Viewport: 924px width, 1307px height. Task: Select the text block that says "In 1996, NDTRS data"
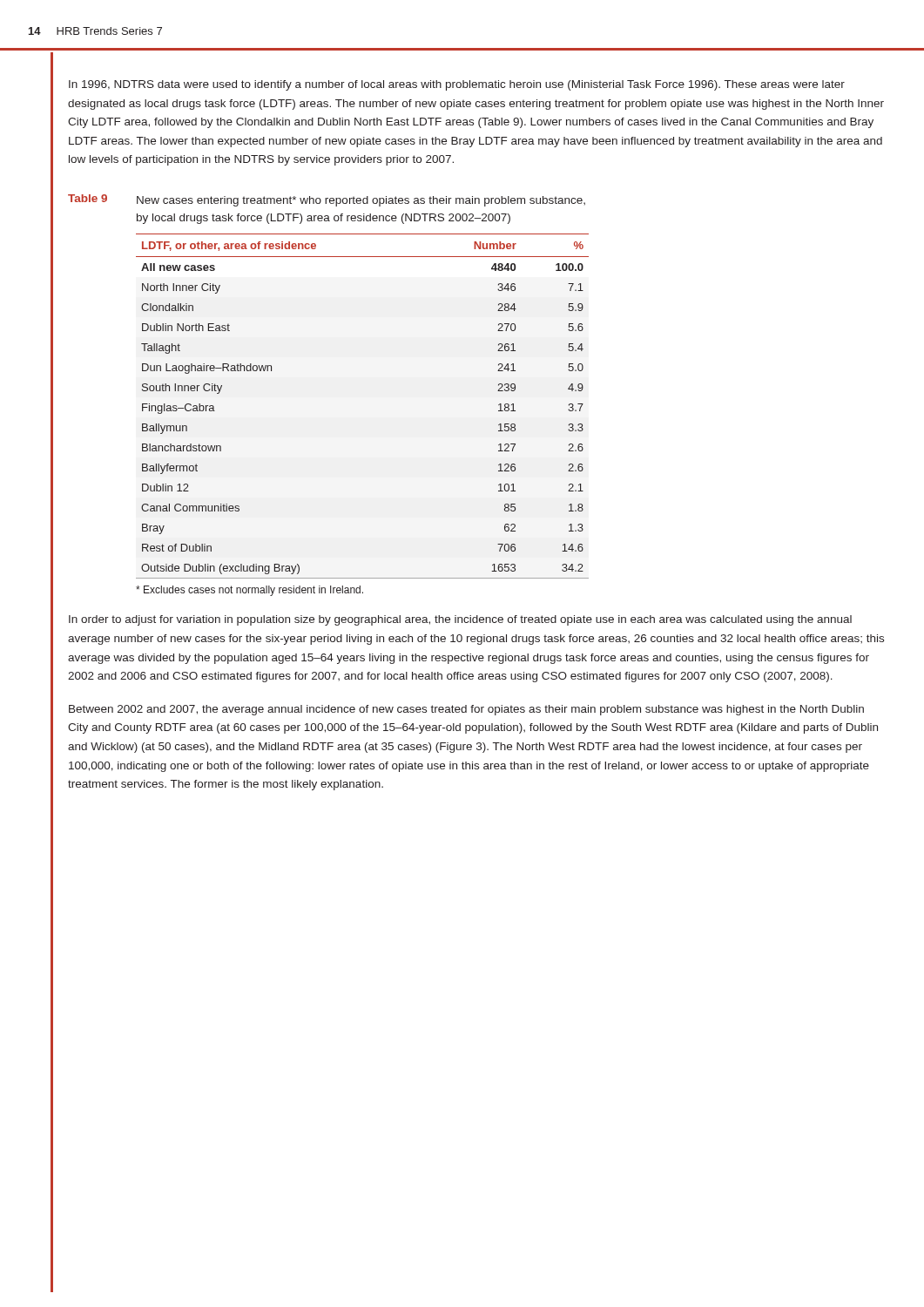477,122
